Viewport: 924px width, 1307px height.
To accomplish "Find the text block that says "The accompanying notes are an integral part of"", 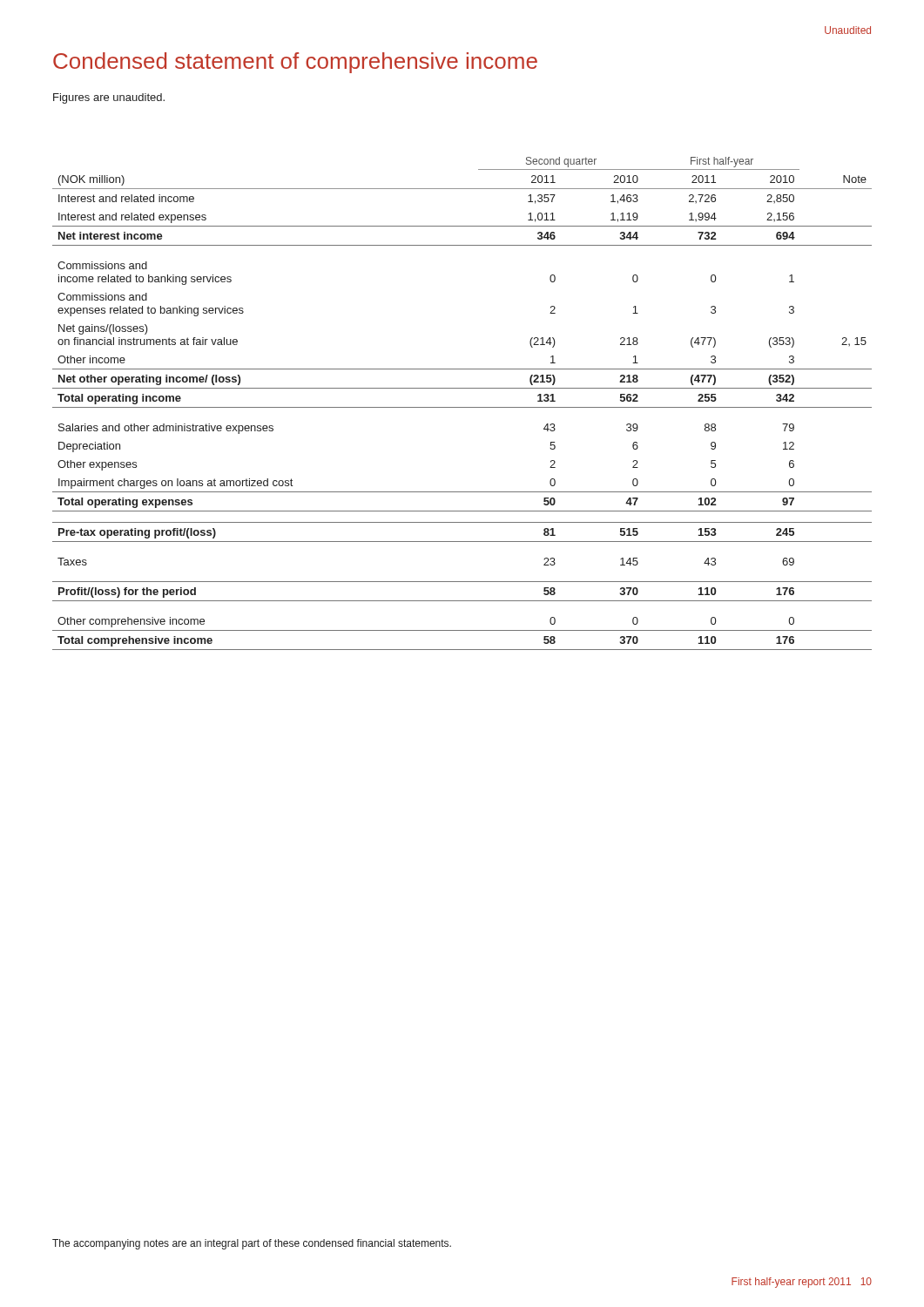I will click(x=252, y=1243).
